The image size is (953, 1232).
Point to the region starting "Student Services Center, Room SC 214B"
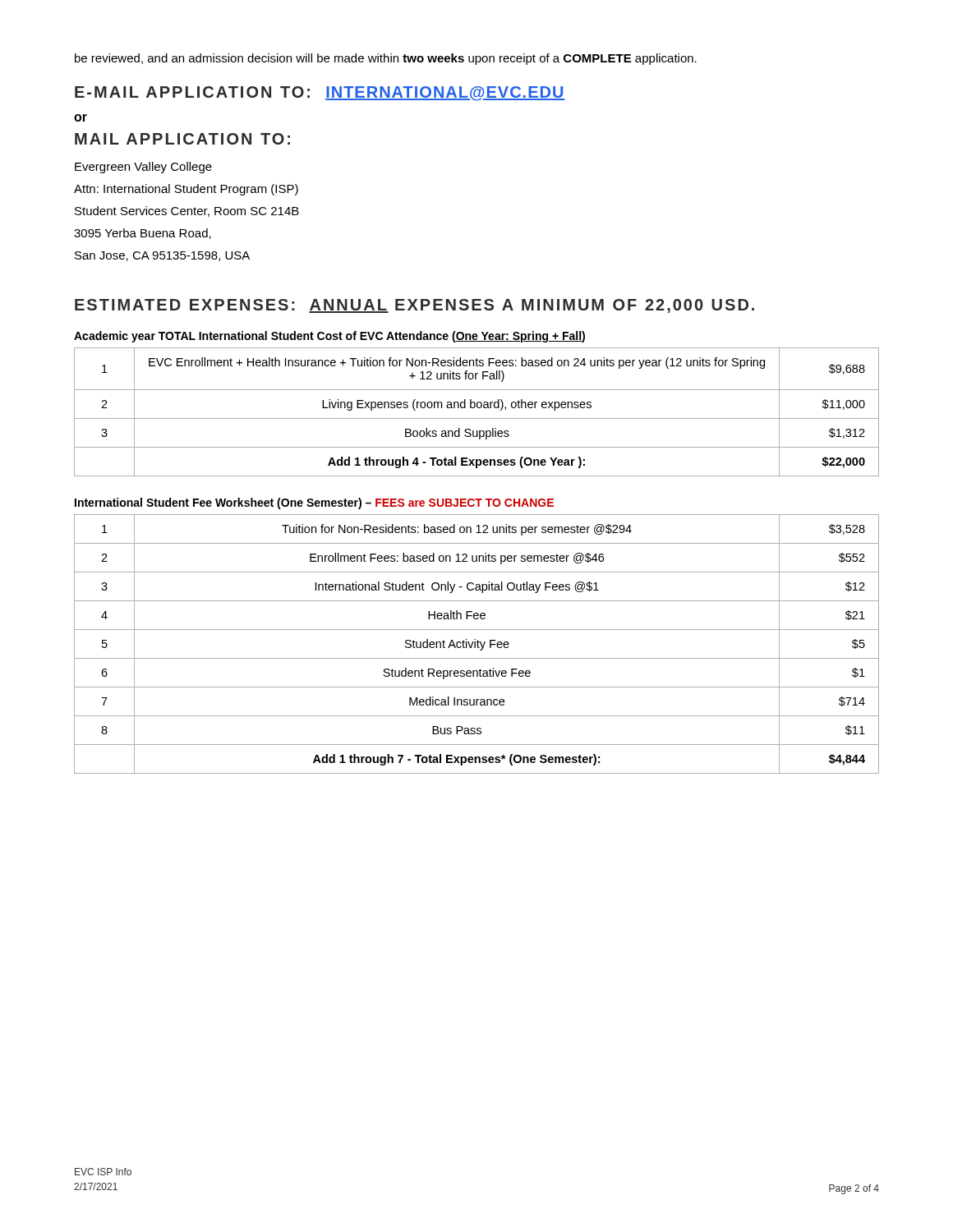[x=187, y=210]
